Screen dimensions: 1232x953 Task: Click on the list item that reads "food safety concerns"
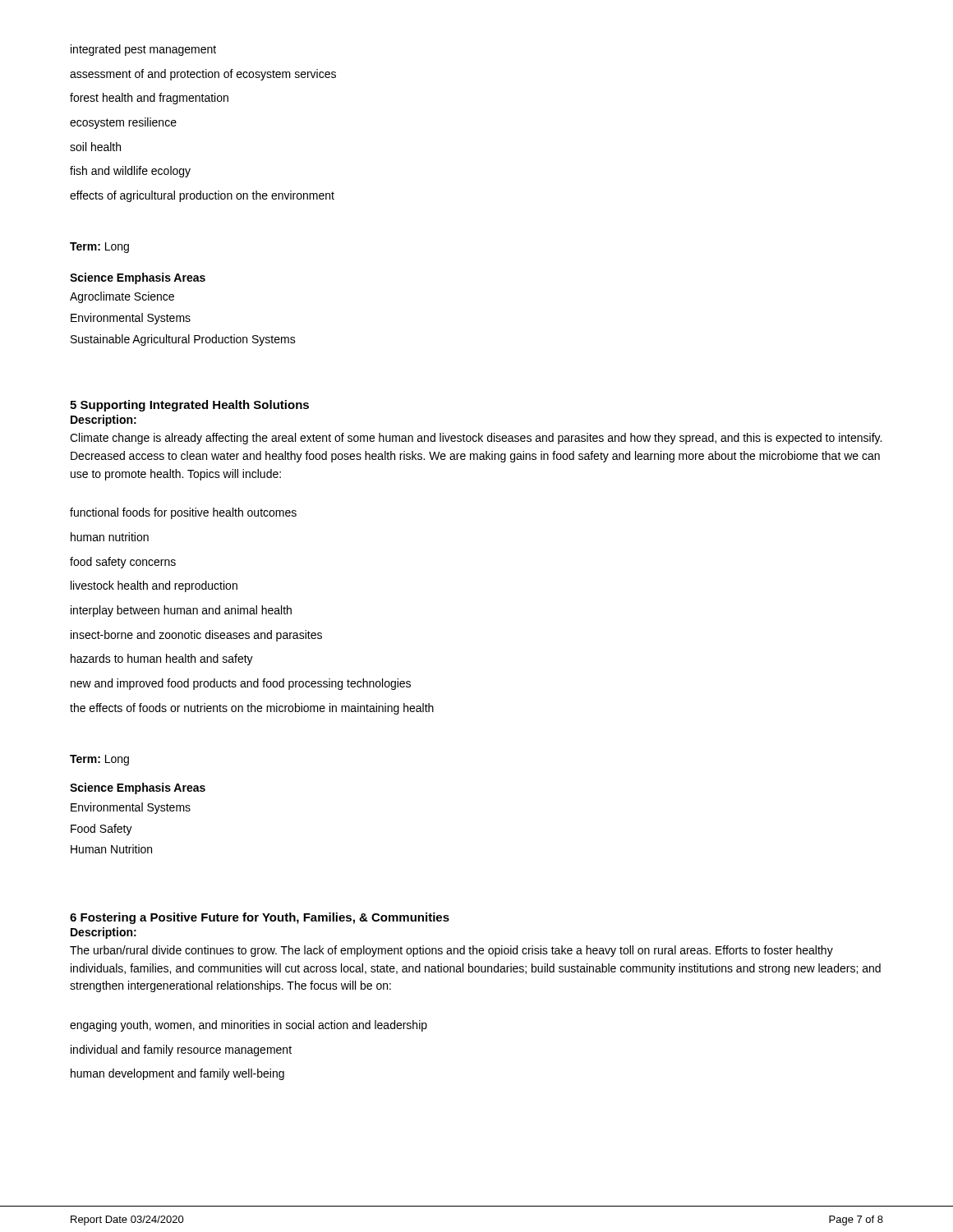click(x=123, y=562)
